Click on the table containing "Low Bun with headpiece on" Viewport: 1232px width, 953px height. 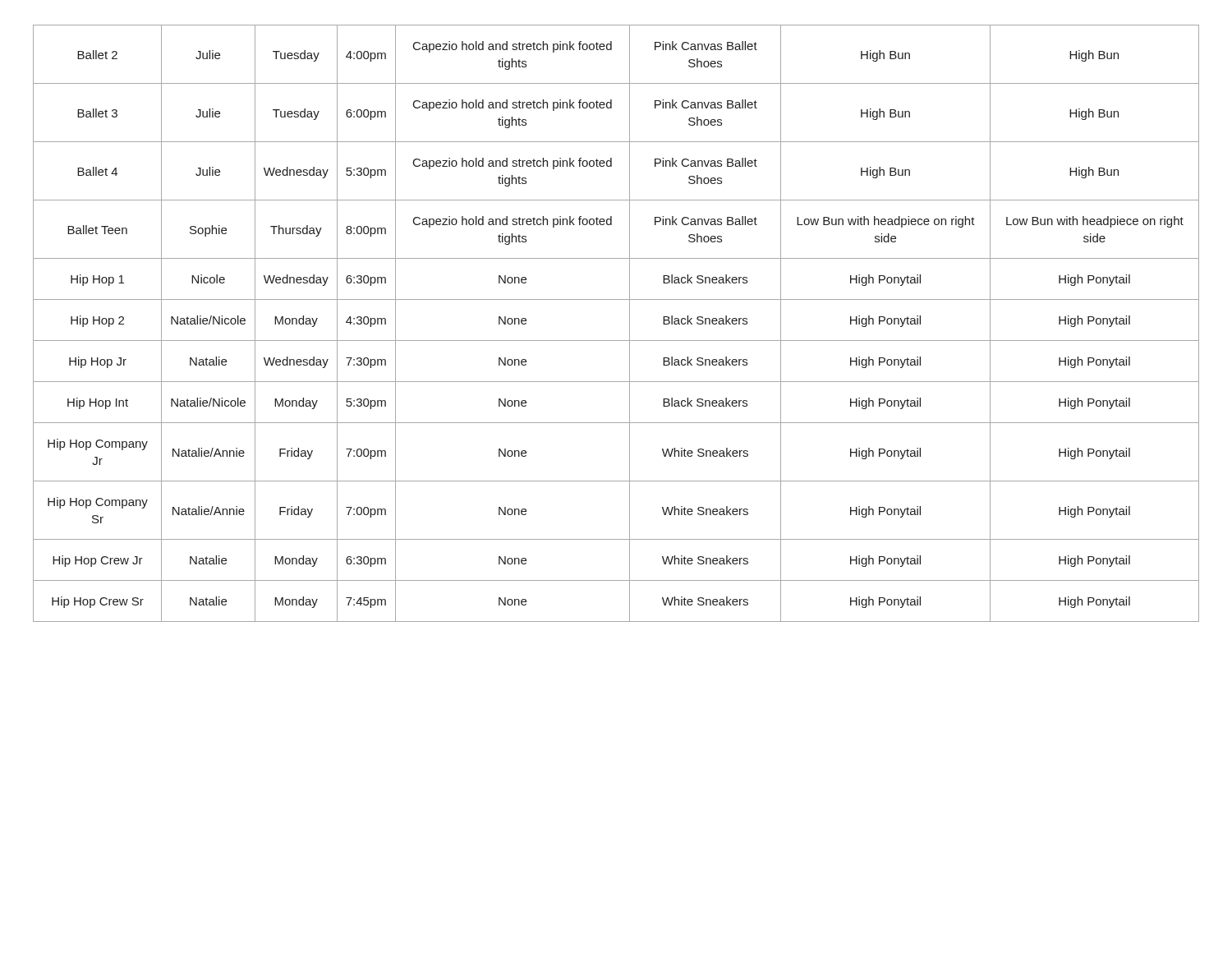tap(616, 323)
